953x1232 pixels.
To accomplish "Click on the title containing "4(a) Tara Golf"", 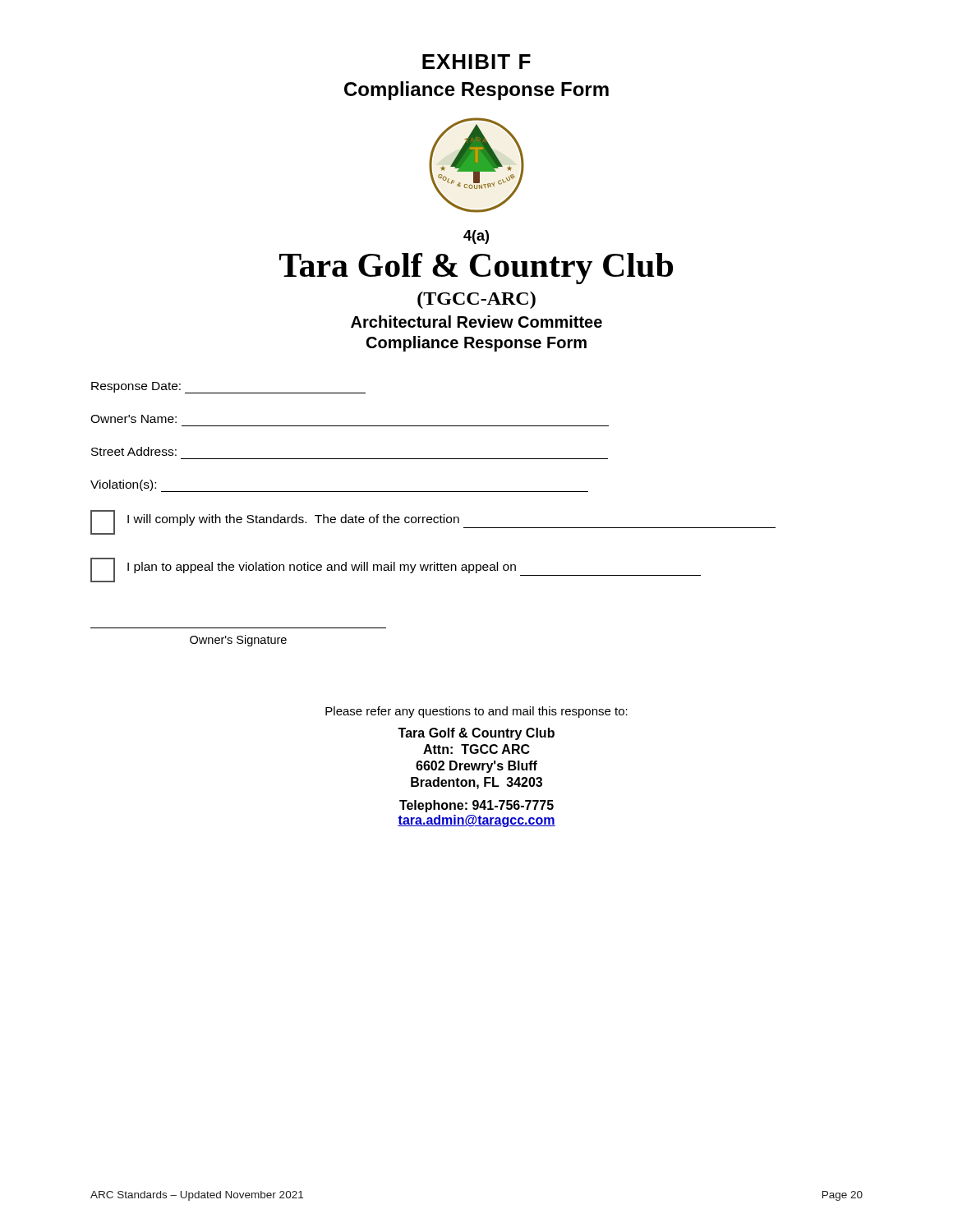I will click(476, 290).
